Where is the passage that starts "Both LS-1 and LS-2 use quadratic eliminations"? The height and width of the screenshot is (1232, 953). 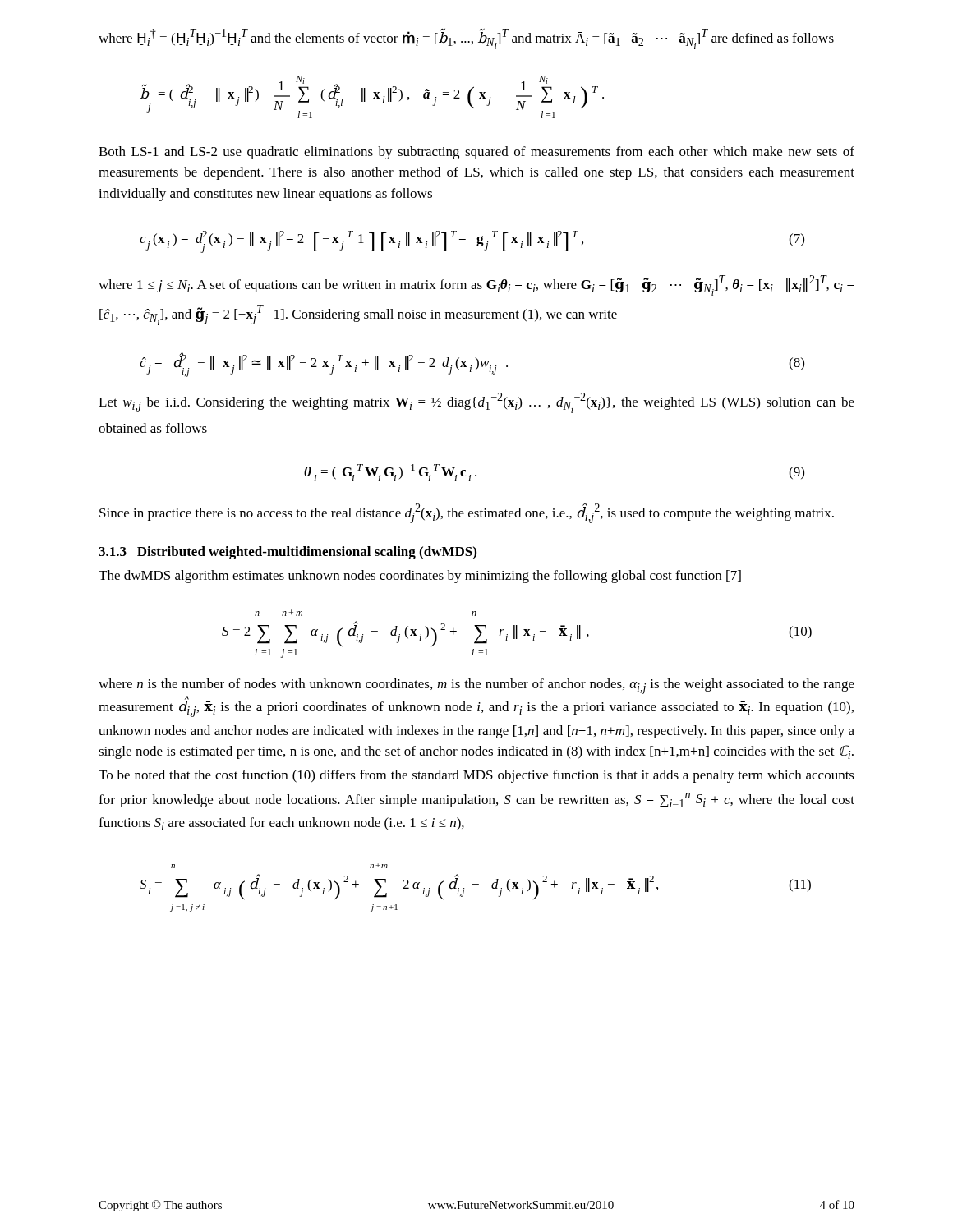pos(476,172)
